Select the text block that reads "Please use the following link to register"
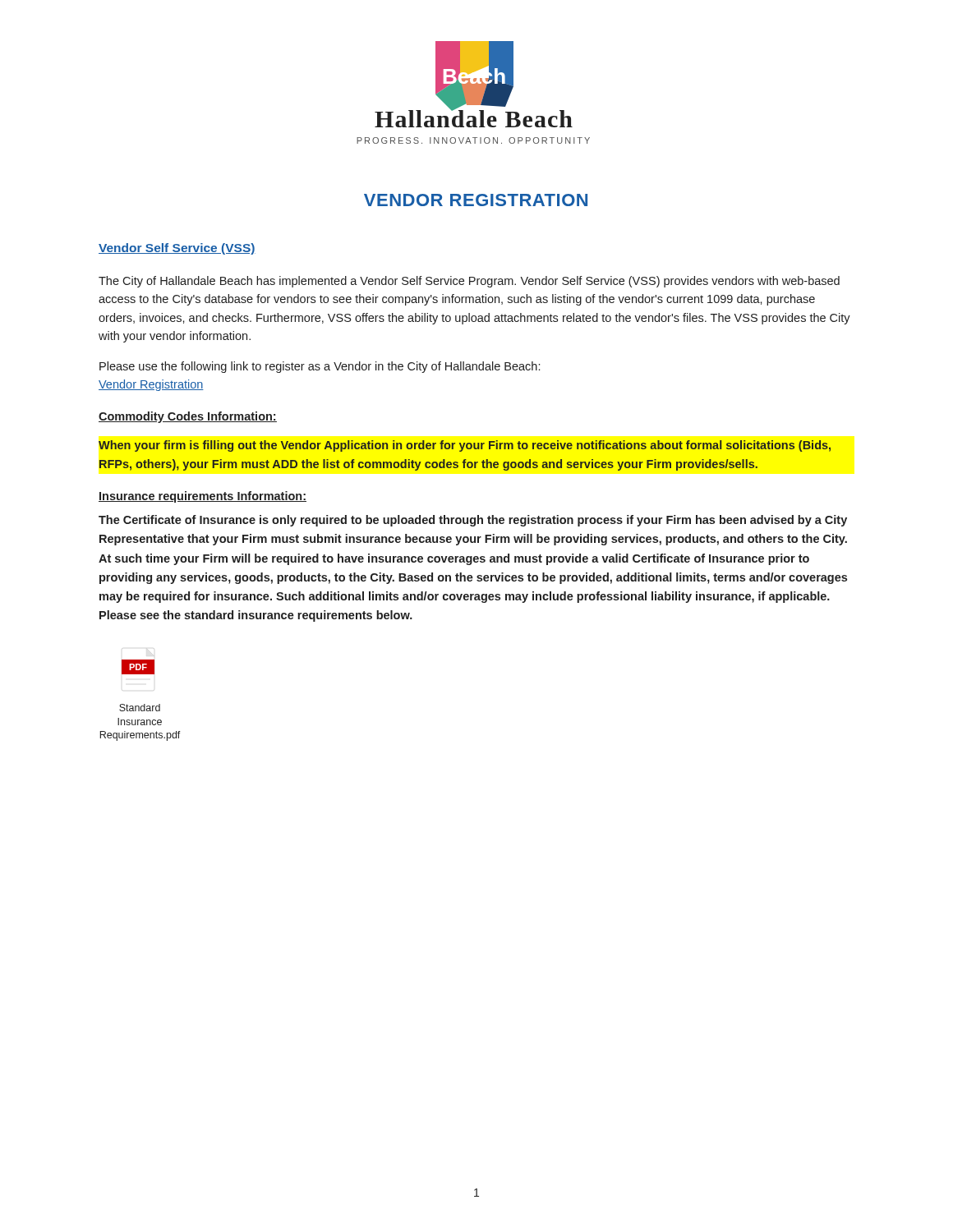 point(320,375)
